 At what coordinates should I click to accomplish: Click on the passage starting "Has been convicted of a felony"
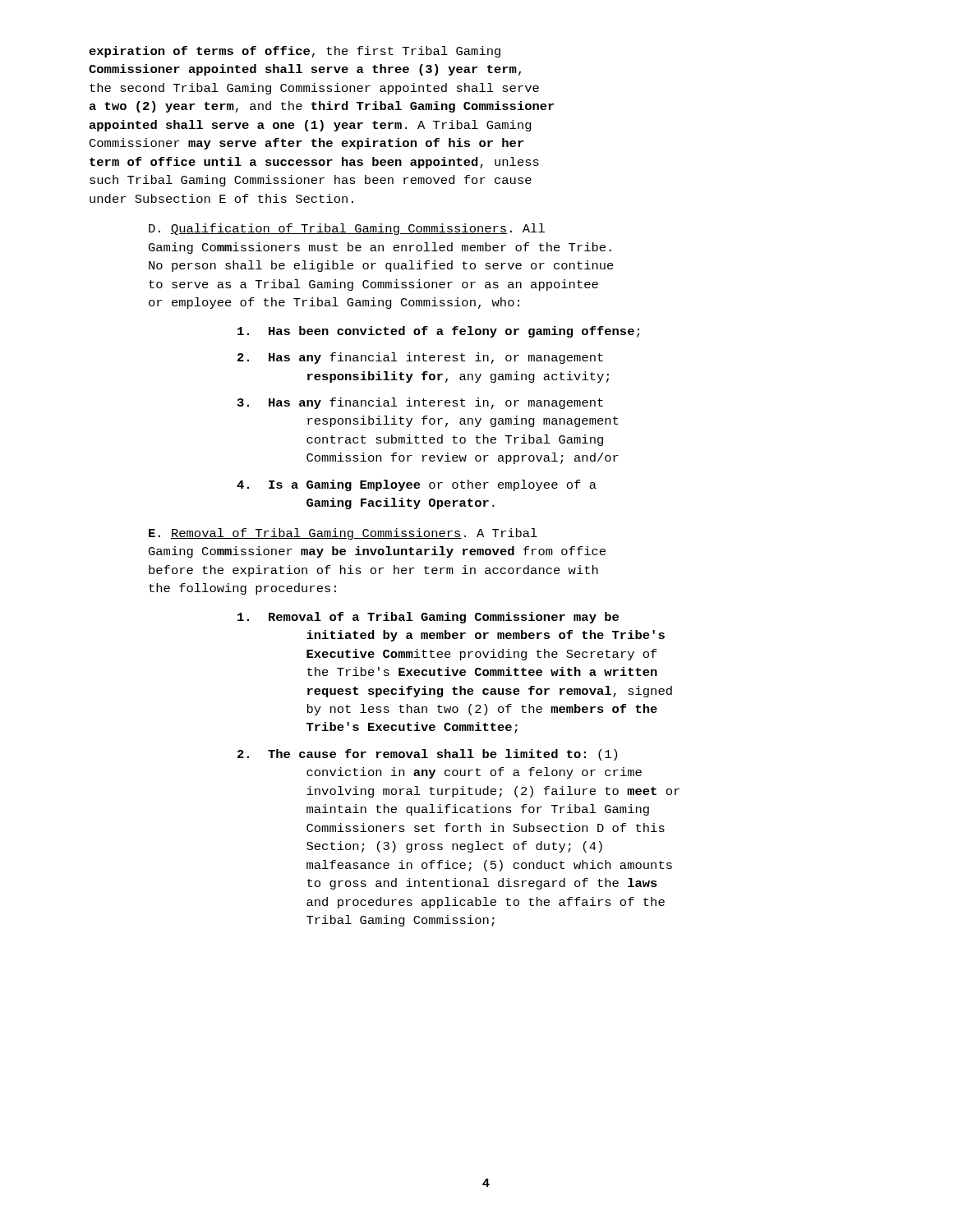(568, 332)
